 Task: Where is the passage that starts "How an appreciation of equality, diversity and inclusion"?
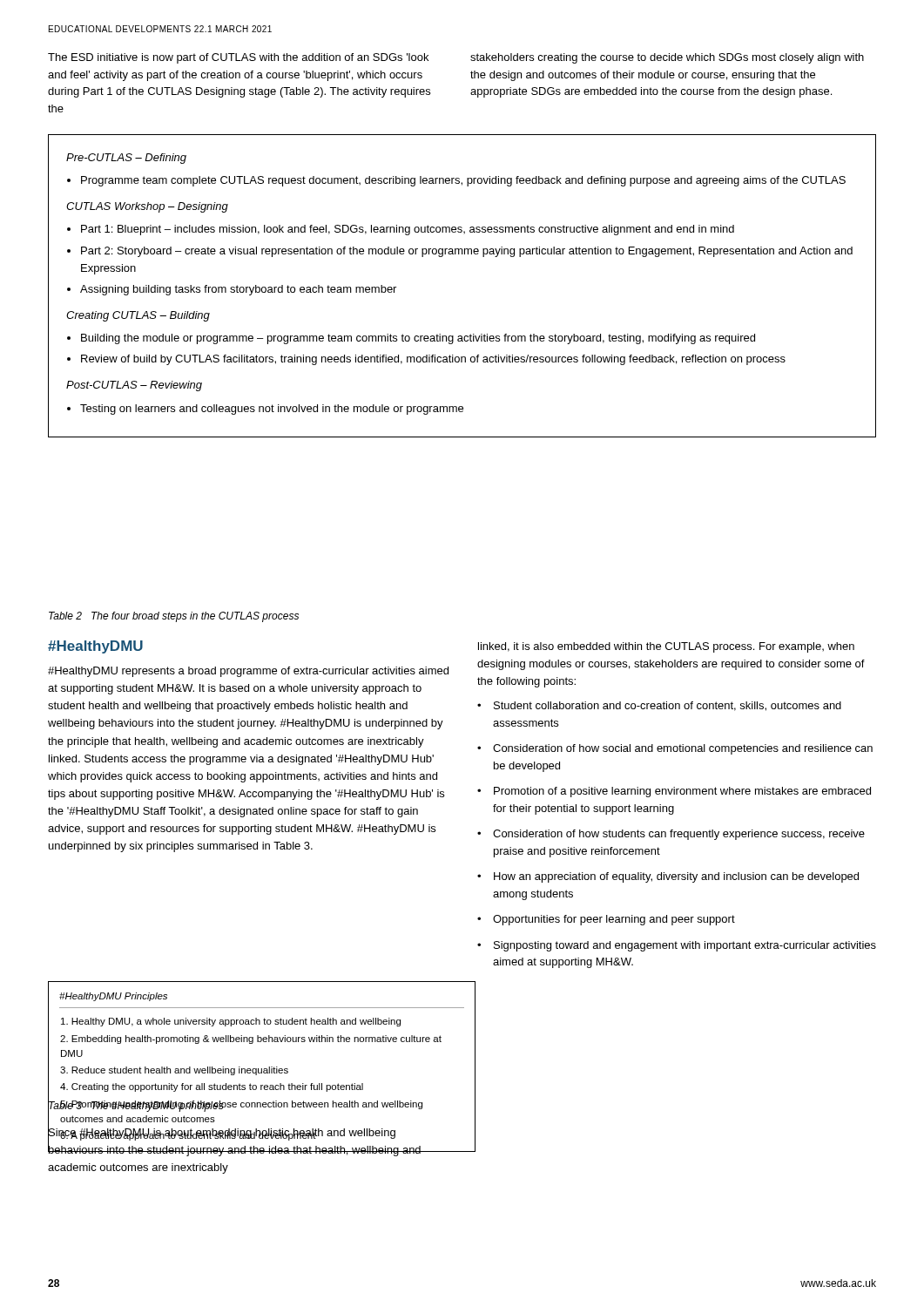tap(676, 885)
